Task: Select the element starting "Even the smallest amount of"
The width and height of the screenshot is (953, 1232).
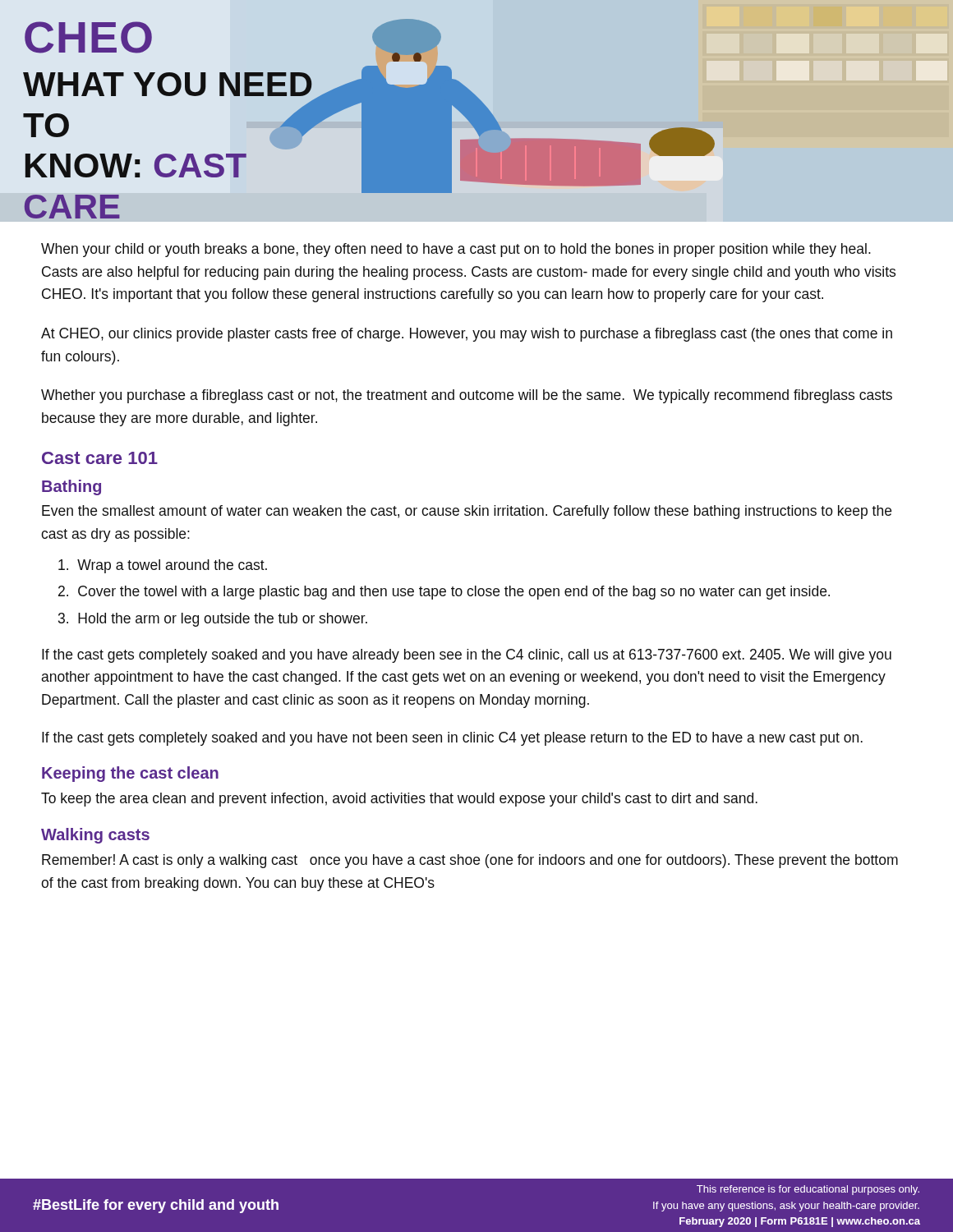Action: [x=467, y=523]
